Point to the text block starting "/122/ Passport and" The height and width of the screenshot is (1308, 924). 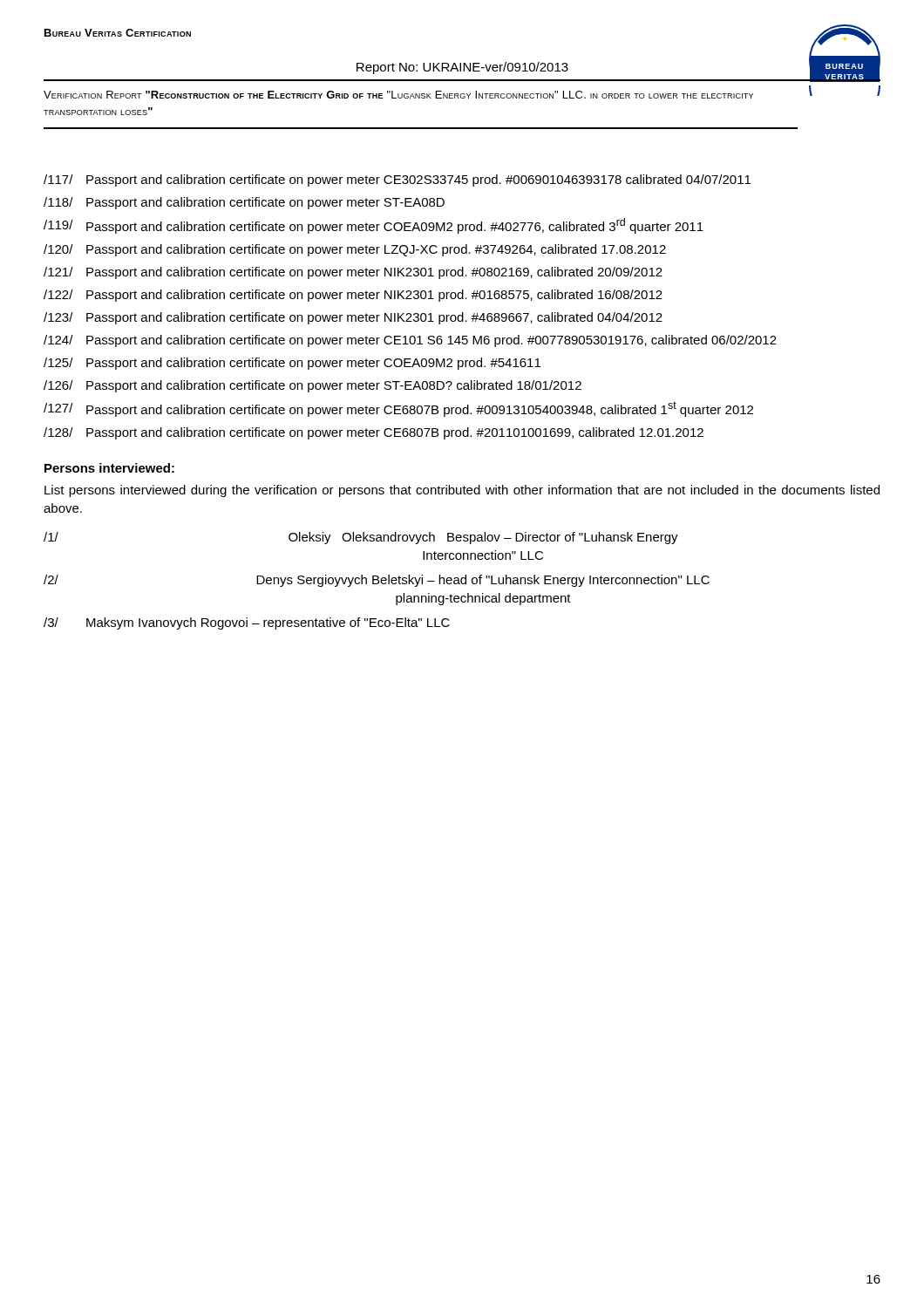point(462,294)
